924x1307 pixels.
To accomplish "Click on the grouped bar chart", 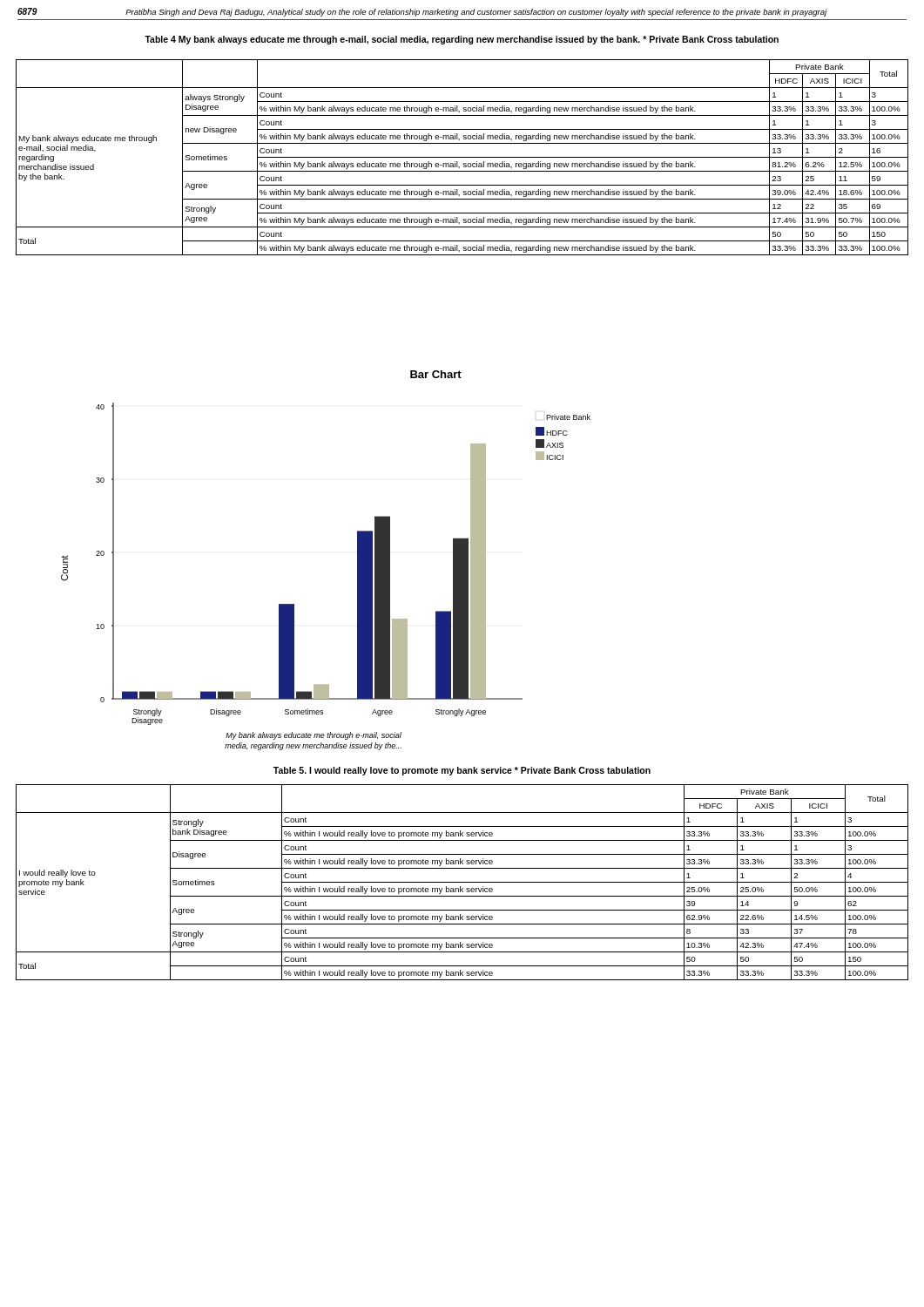I will 331,568.
